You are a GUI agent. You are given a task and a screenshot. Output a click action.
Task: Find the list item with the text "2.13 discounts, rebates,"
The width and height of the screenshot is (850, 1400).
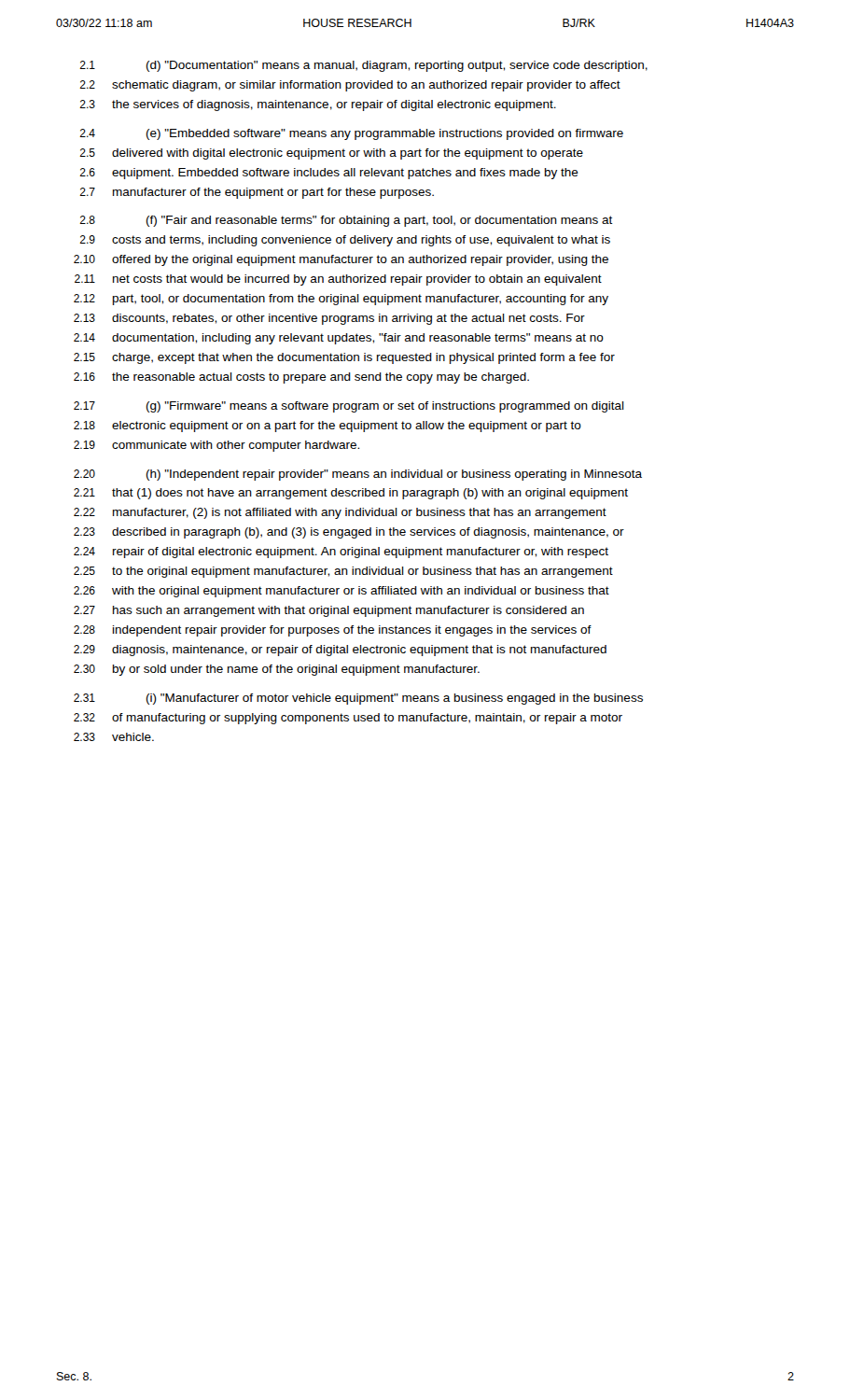[425, 319]
